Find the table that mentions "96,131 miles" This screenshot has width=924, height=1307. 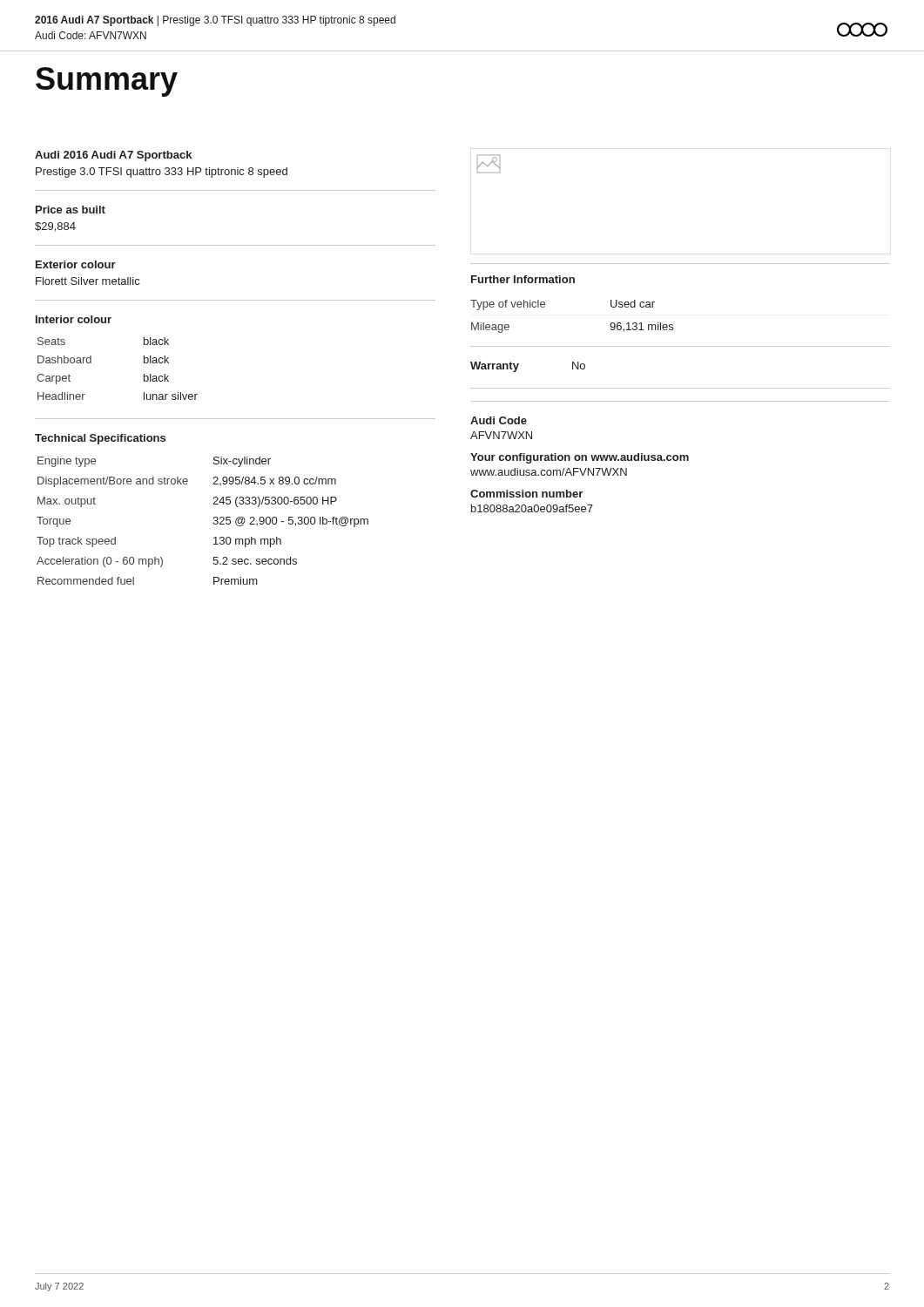coord(680,320)
